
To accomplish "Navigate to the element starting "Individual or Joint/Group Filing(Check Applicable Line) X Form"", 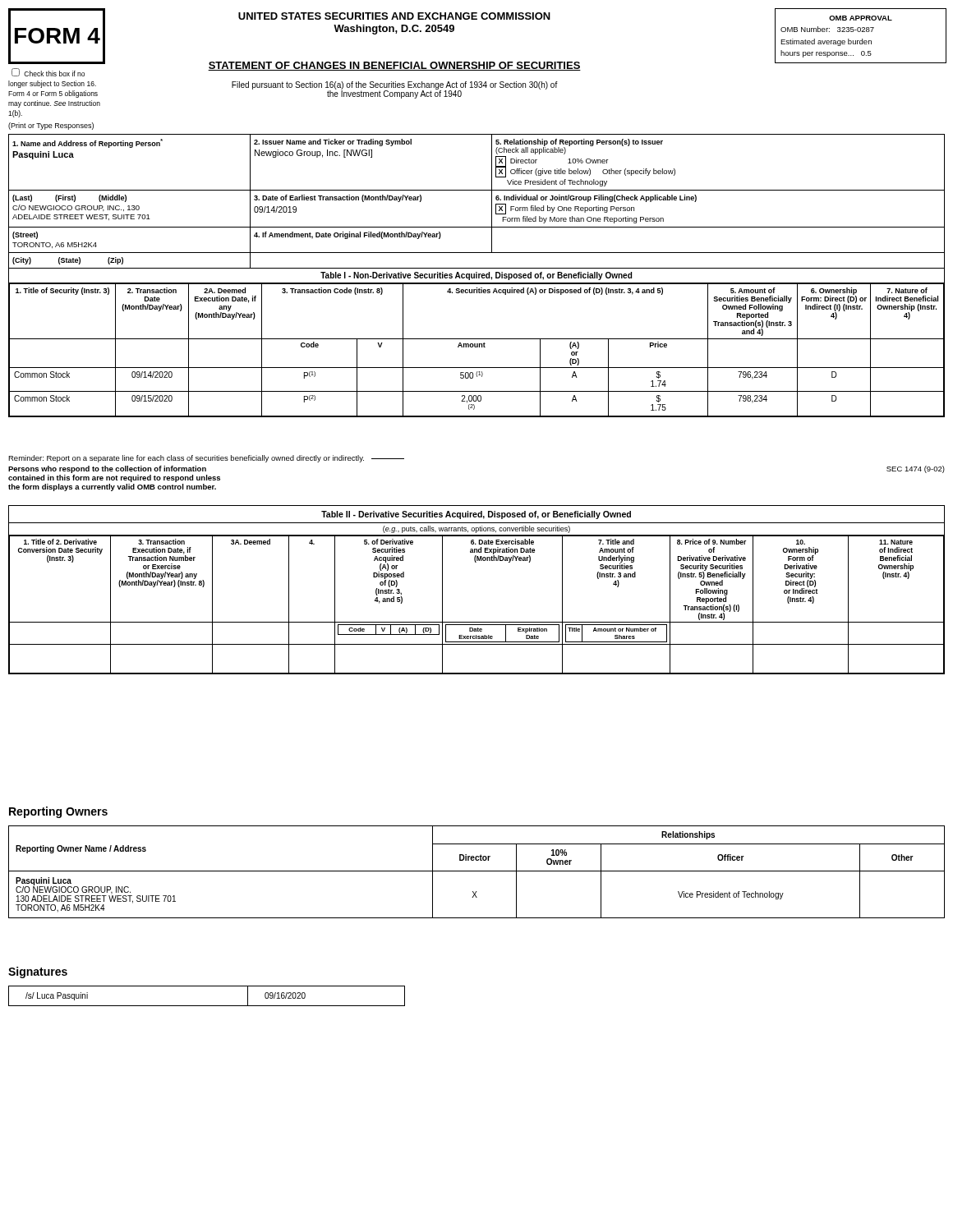I will pyautogui.click(x=596, y=198).
